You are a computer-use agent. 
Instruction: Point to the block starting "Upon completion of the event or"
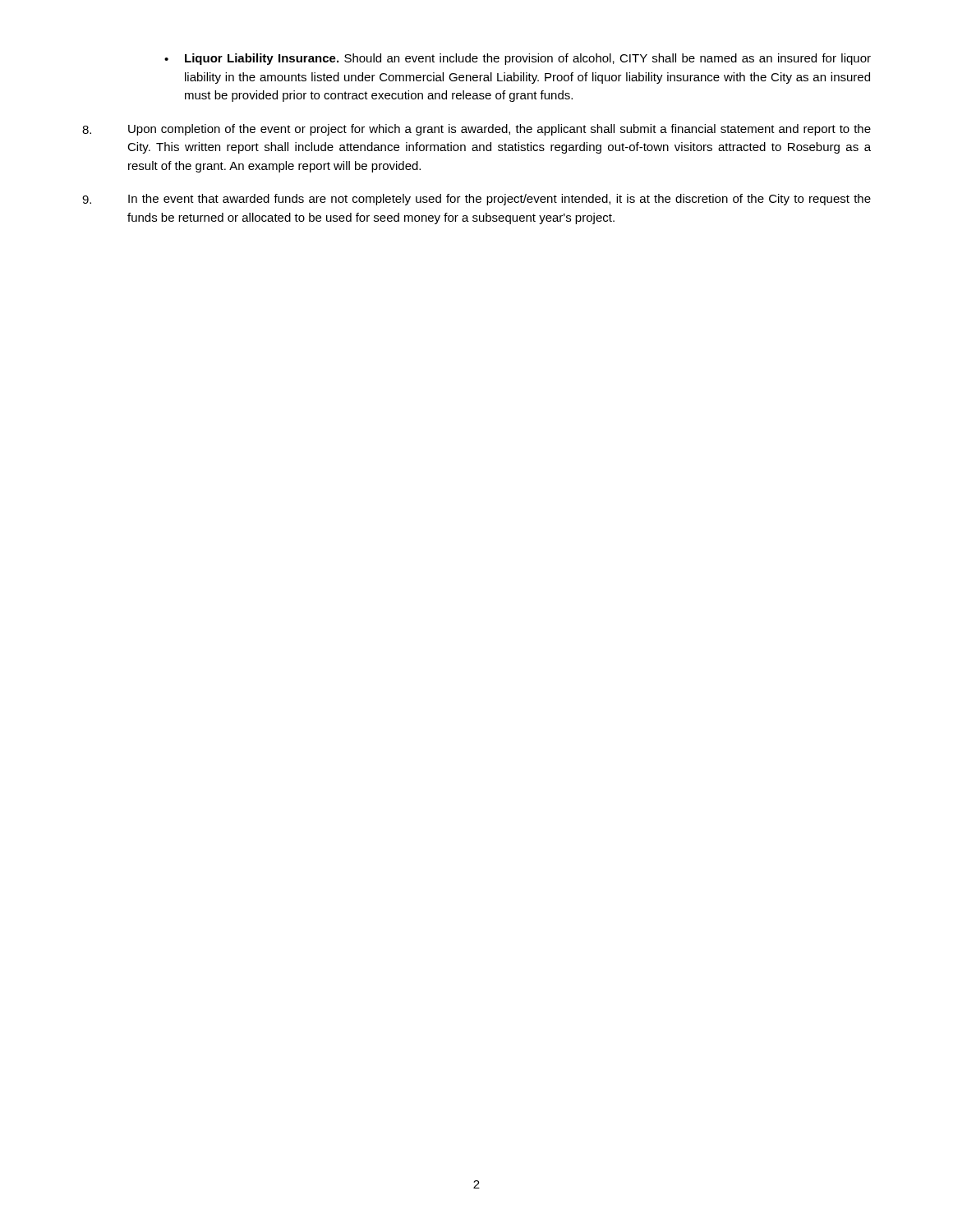click(x=476, y=147)
